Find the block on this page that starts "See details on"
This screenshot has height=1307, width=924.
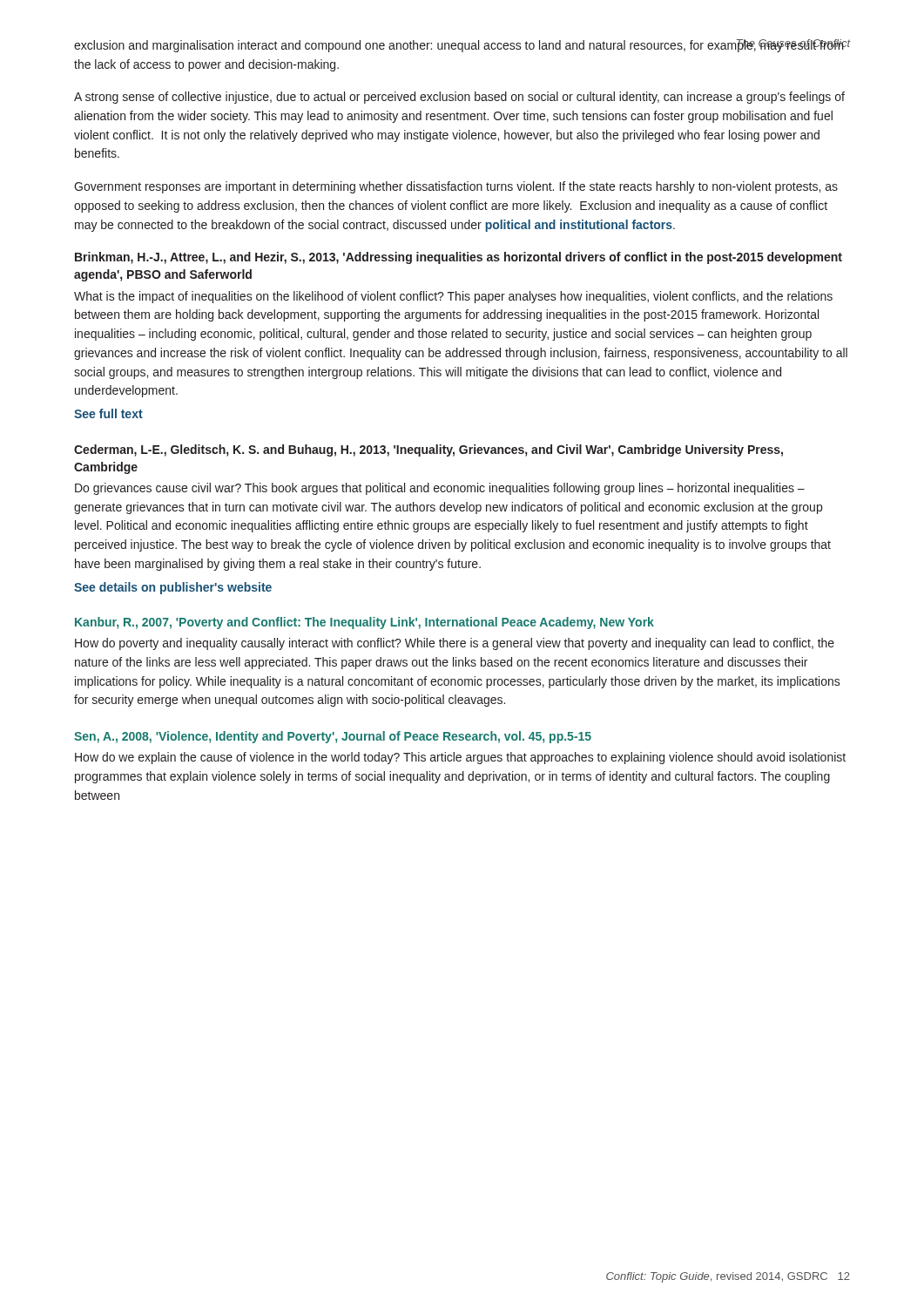point(173,587)
